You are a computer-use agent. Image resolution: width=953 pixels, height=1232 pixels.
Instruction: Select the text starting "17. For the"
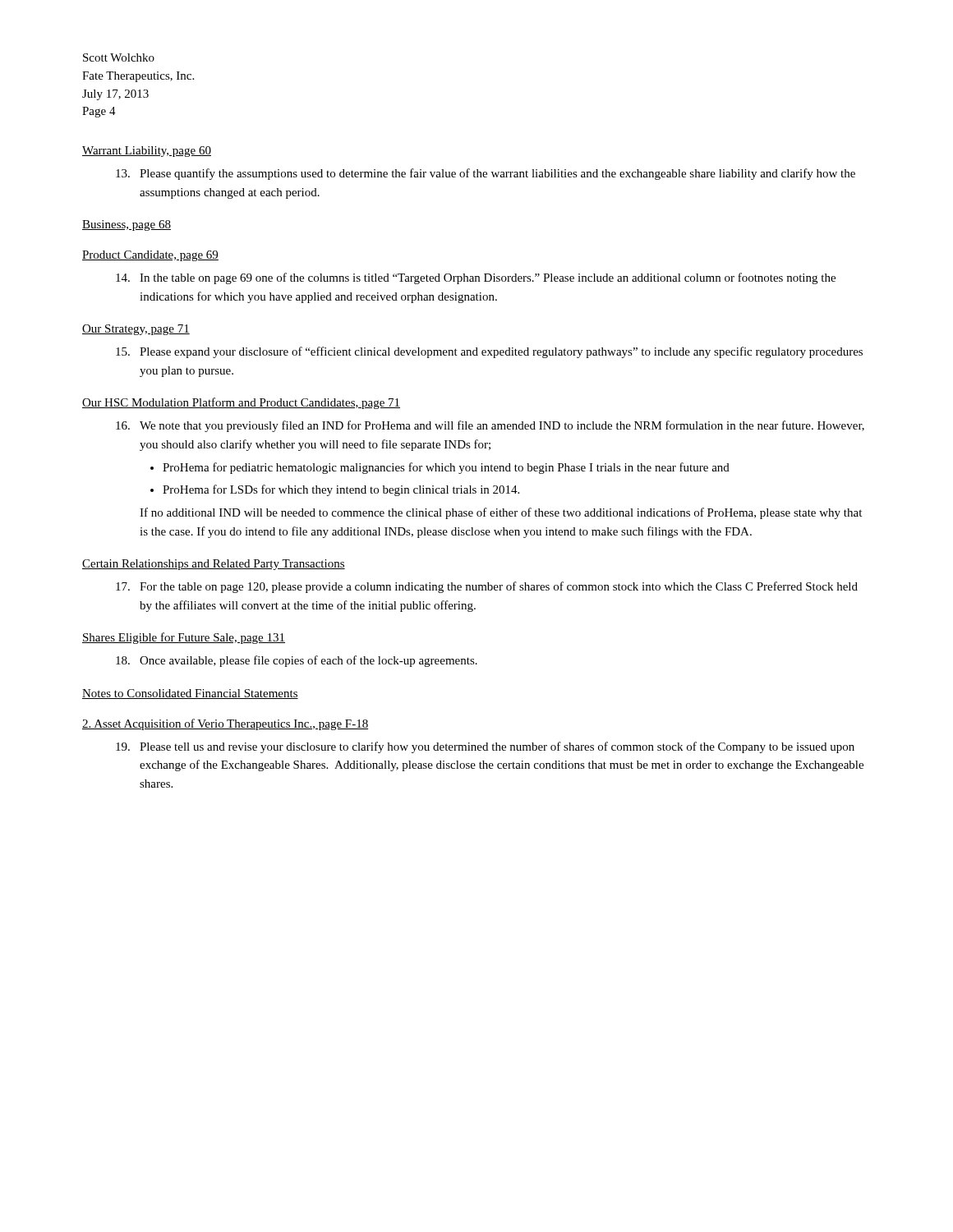pos(493,596)
